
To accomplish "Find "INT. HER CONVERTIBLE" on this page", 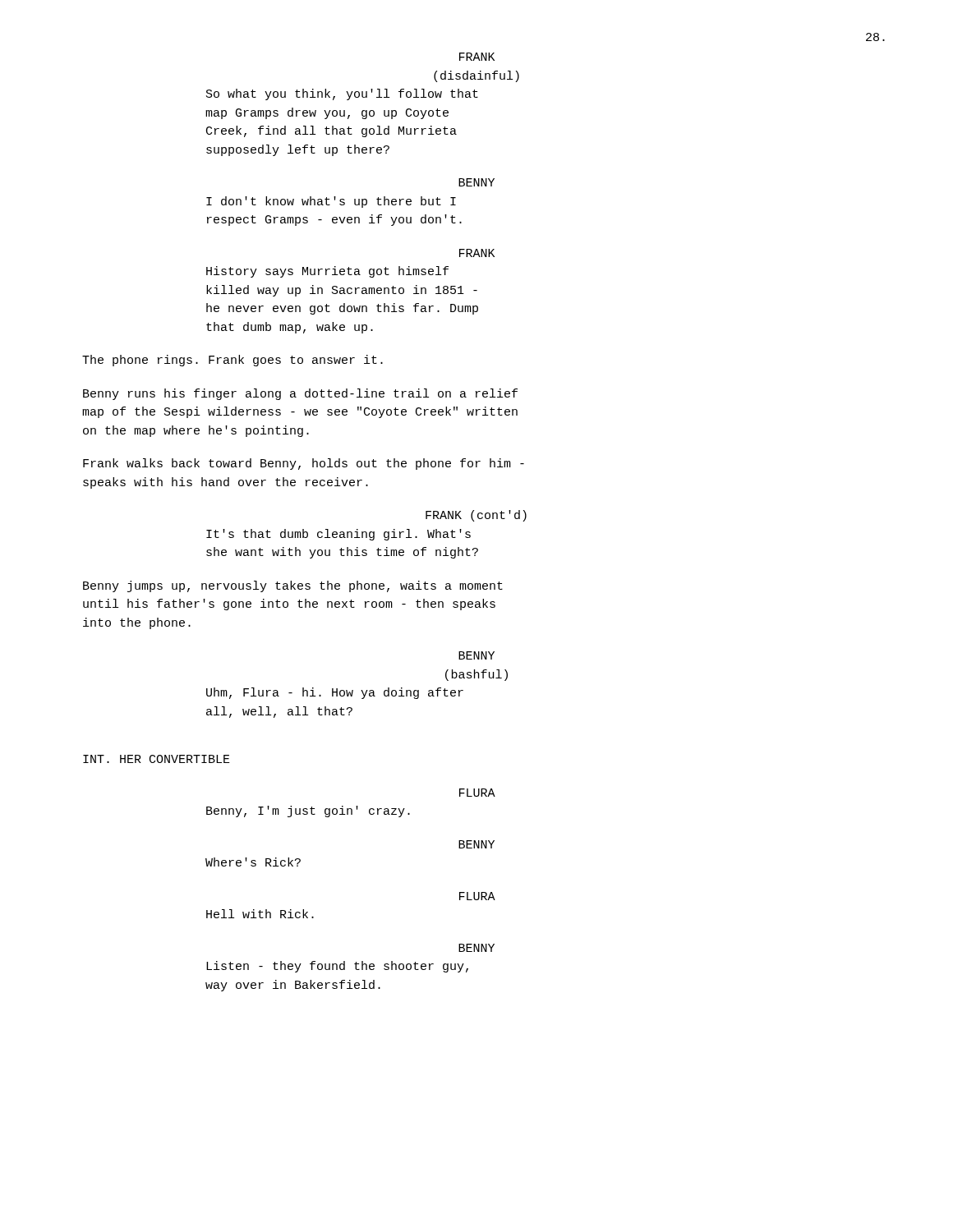I will [156, 760].
